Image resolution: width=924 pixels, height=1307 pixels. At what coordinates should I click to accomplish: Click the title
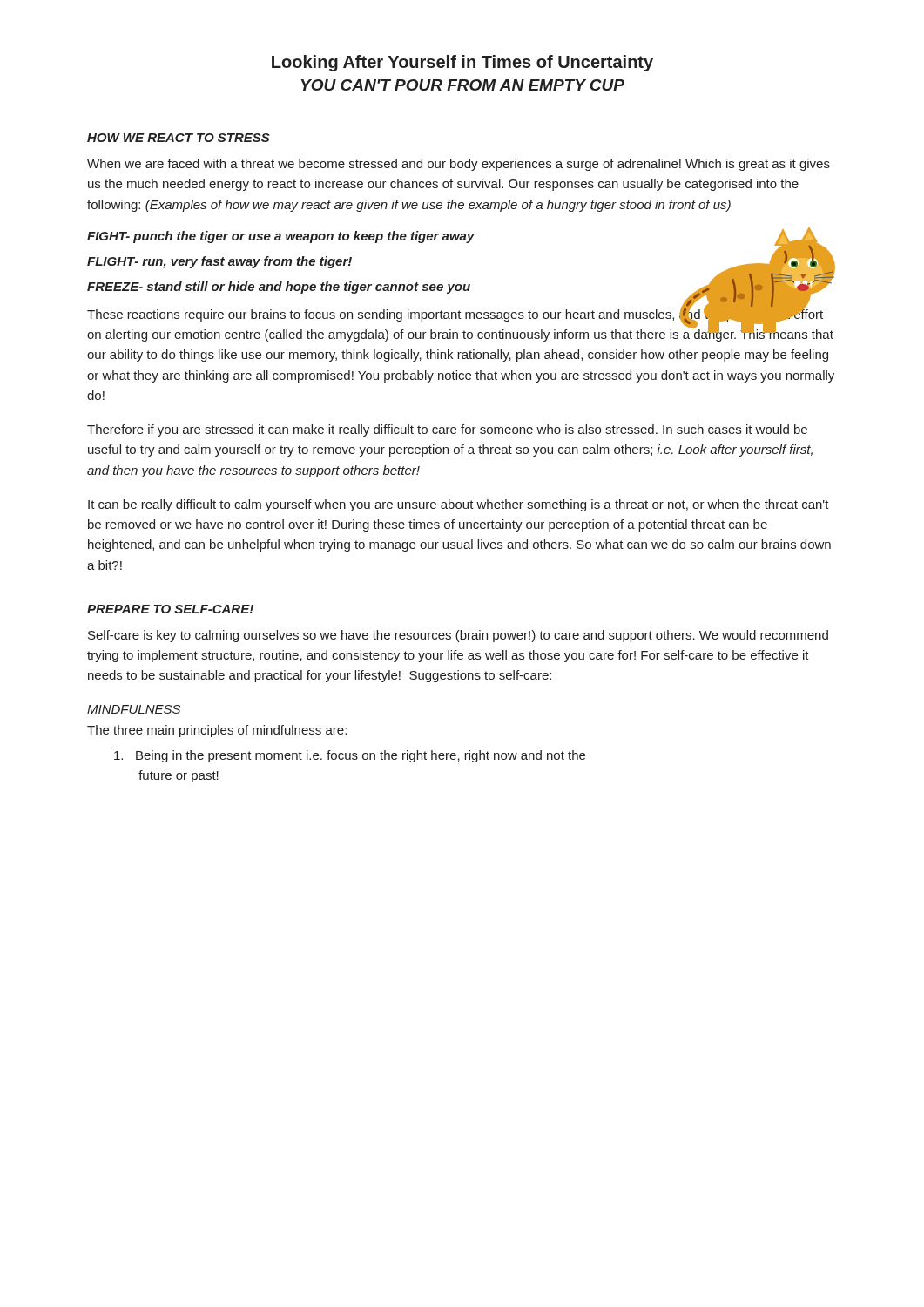point(462,74)
